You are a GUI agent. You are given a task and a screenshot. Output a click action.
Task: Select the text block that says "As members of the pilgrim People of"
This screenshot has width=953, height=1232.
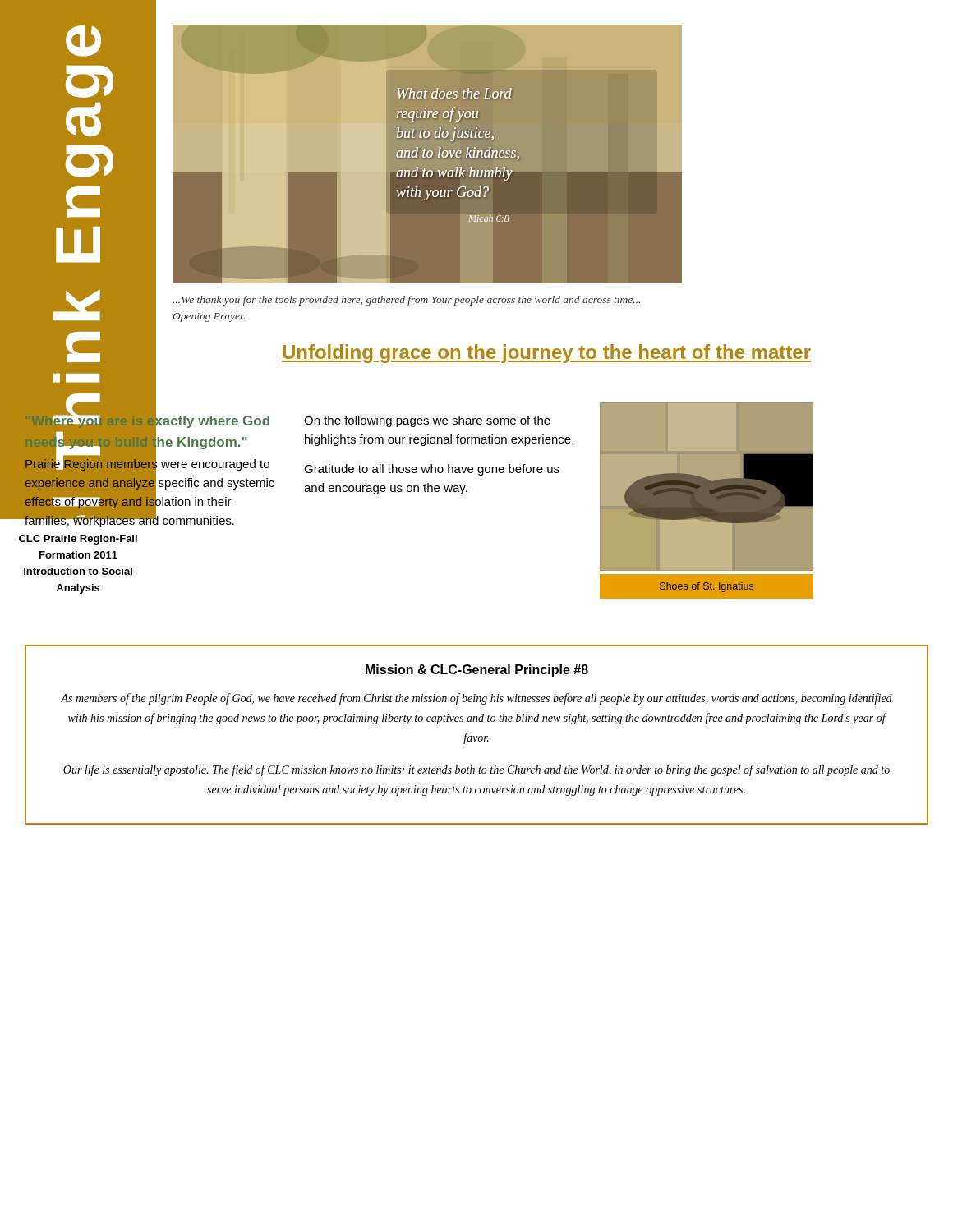[x=476, y=718]
